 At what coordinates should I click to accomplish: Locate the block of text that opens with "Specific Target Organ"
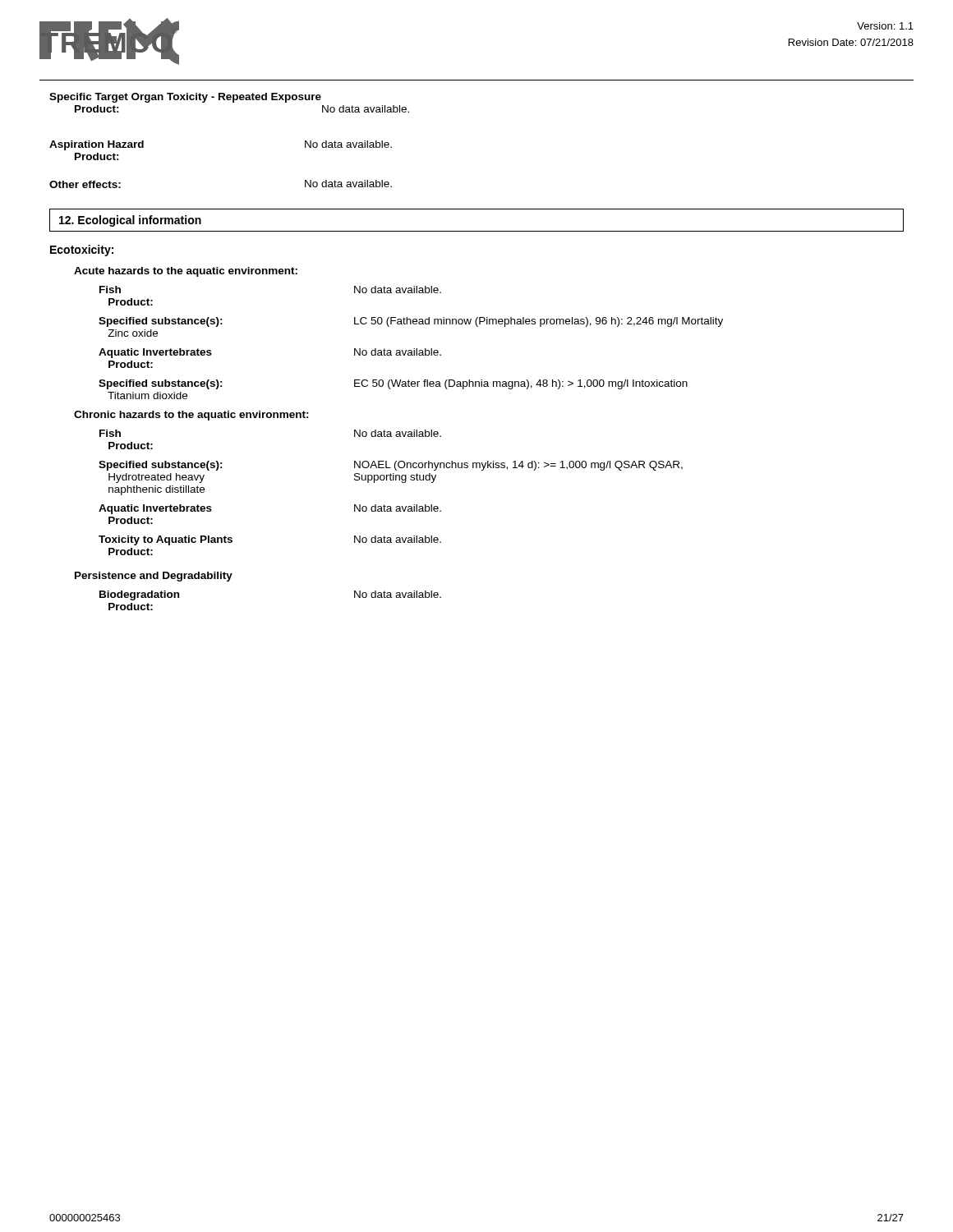click(185, 98)
